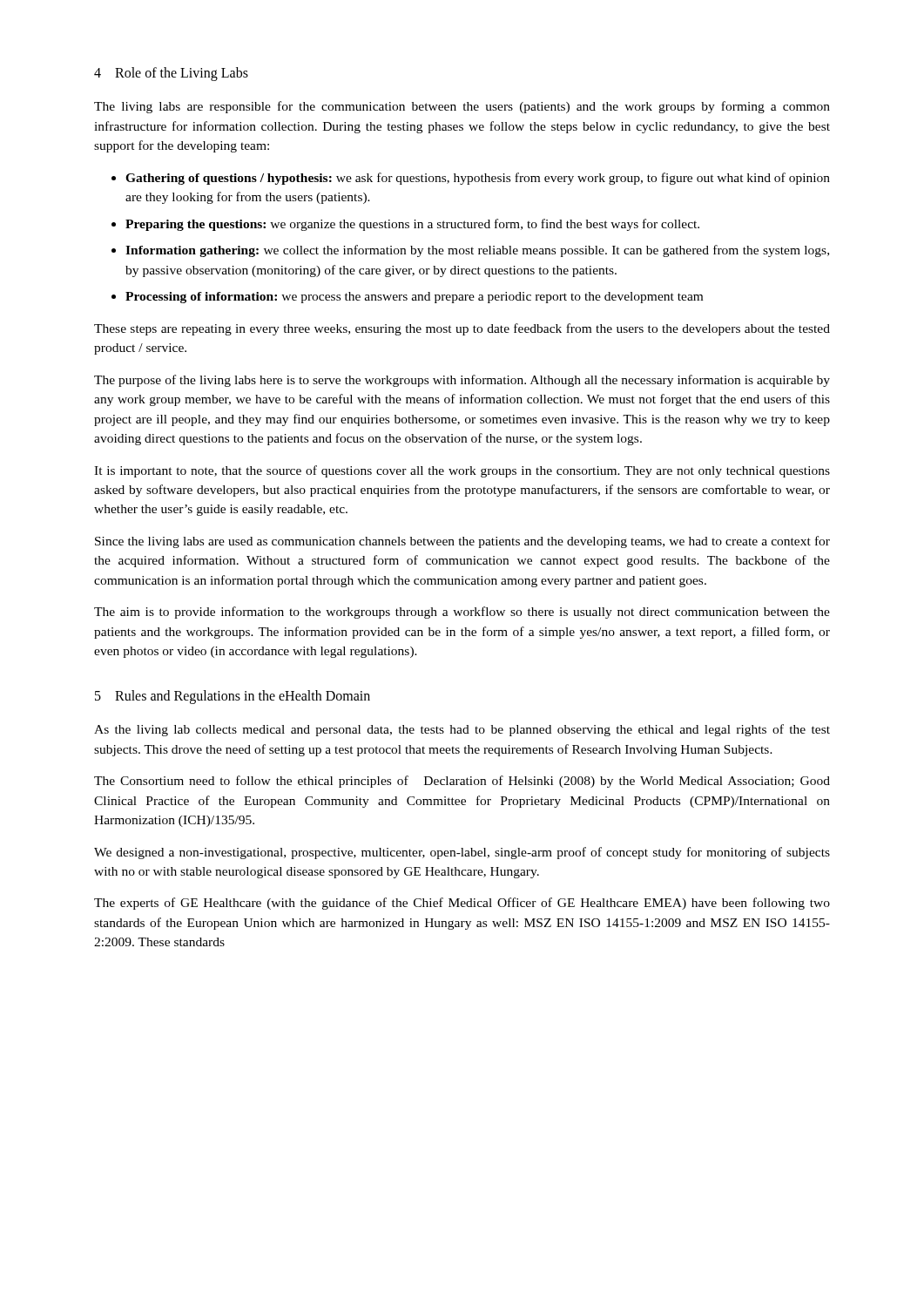Find the region starting "4 Role of the Living"
This screenshot has height=1307, width=924.
[171, 73]
